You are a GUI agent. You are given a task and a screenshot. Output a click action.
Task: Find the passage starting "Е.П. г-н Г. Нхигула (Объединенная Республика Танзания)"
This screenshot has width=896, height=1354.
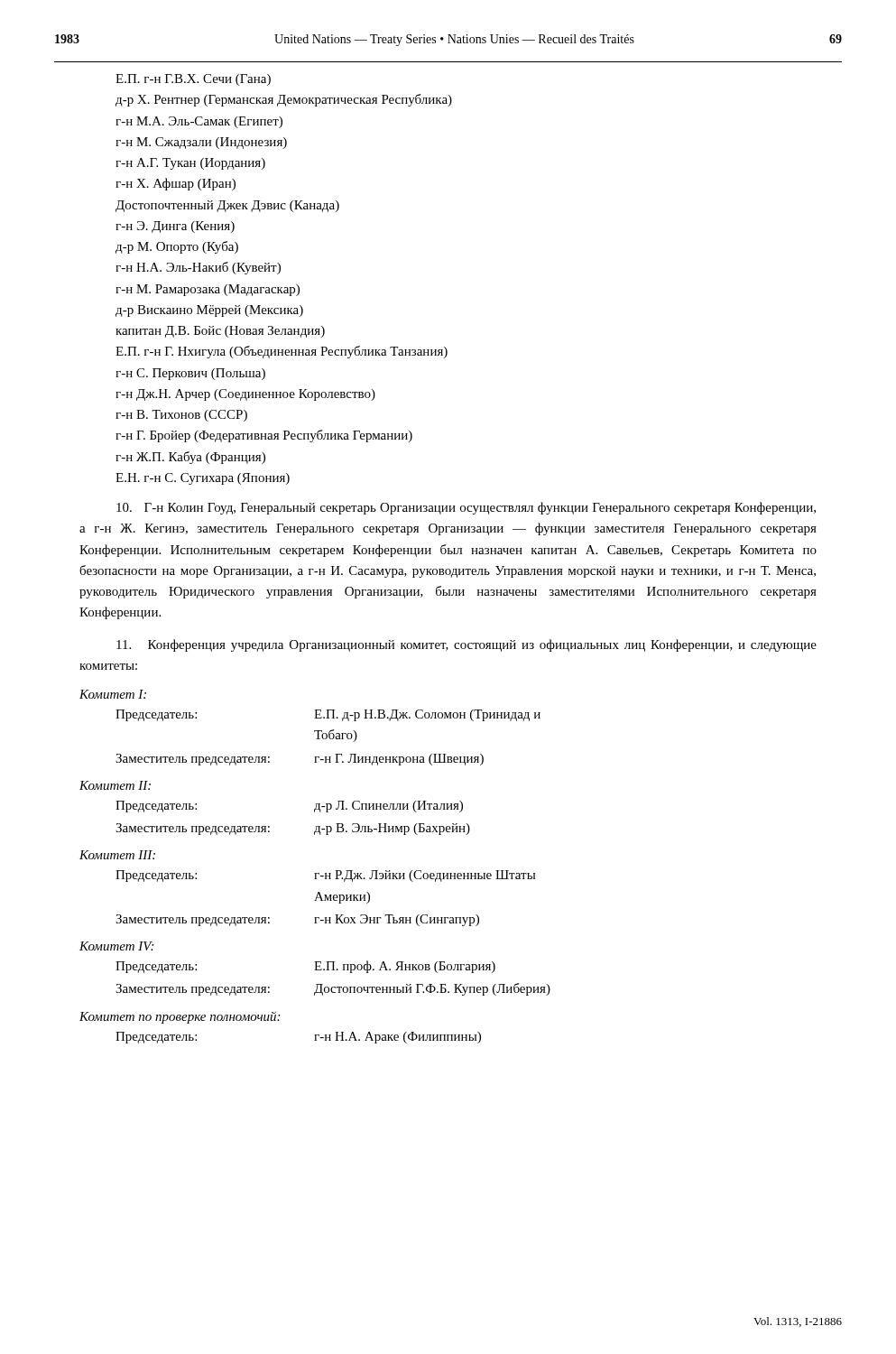282,351
